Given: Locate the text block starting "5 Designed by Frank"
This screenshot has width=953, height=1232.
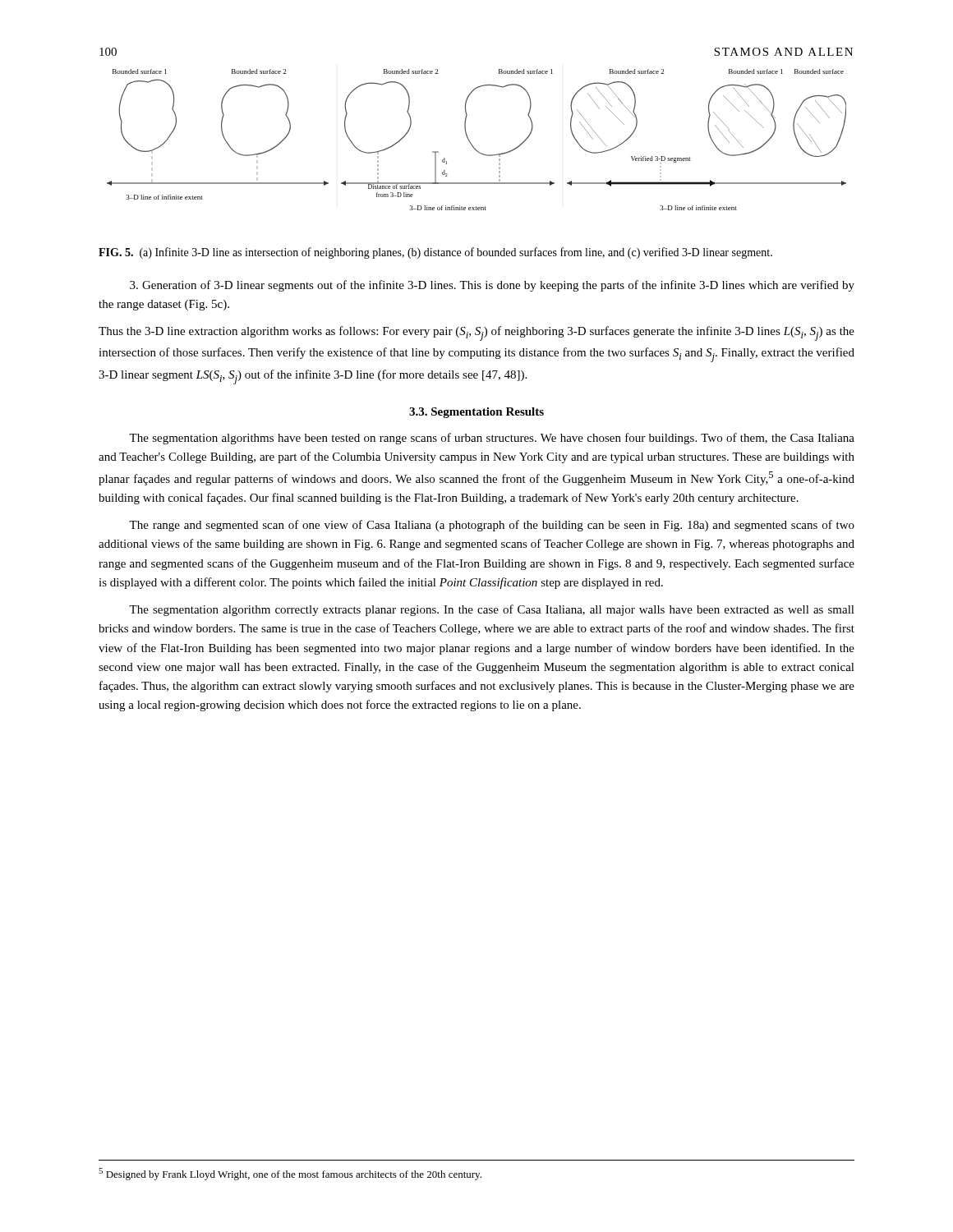Looking at the screenshot, I should [290, 1173].
